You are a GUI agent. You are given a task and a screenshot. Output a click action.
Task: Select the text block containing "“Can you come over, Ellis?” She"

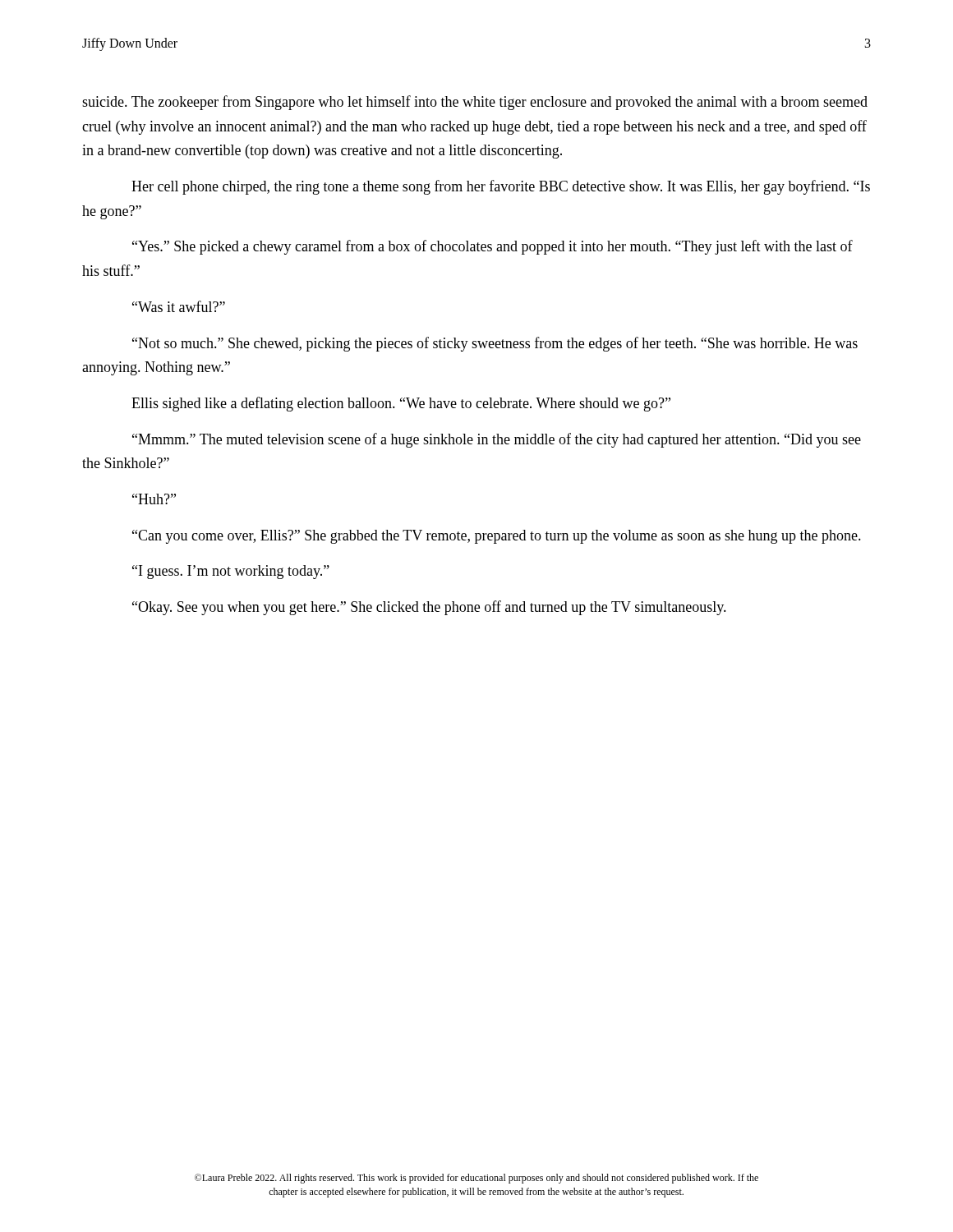pos(476,536)
